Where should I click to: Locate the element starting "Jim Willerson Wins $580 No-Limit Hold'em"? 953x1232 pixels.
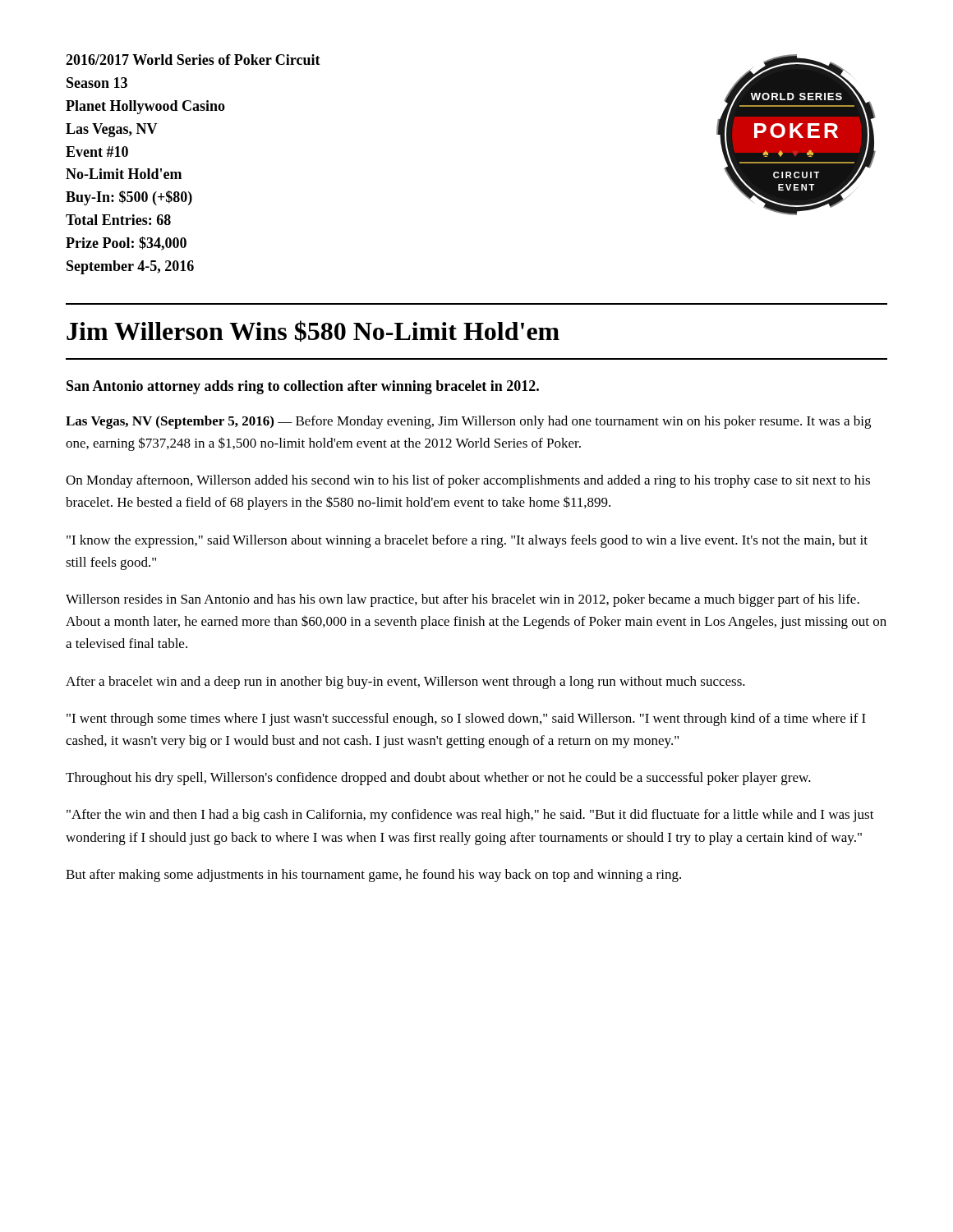point(476,331)
